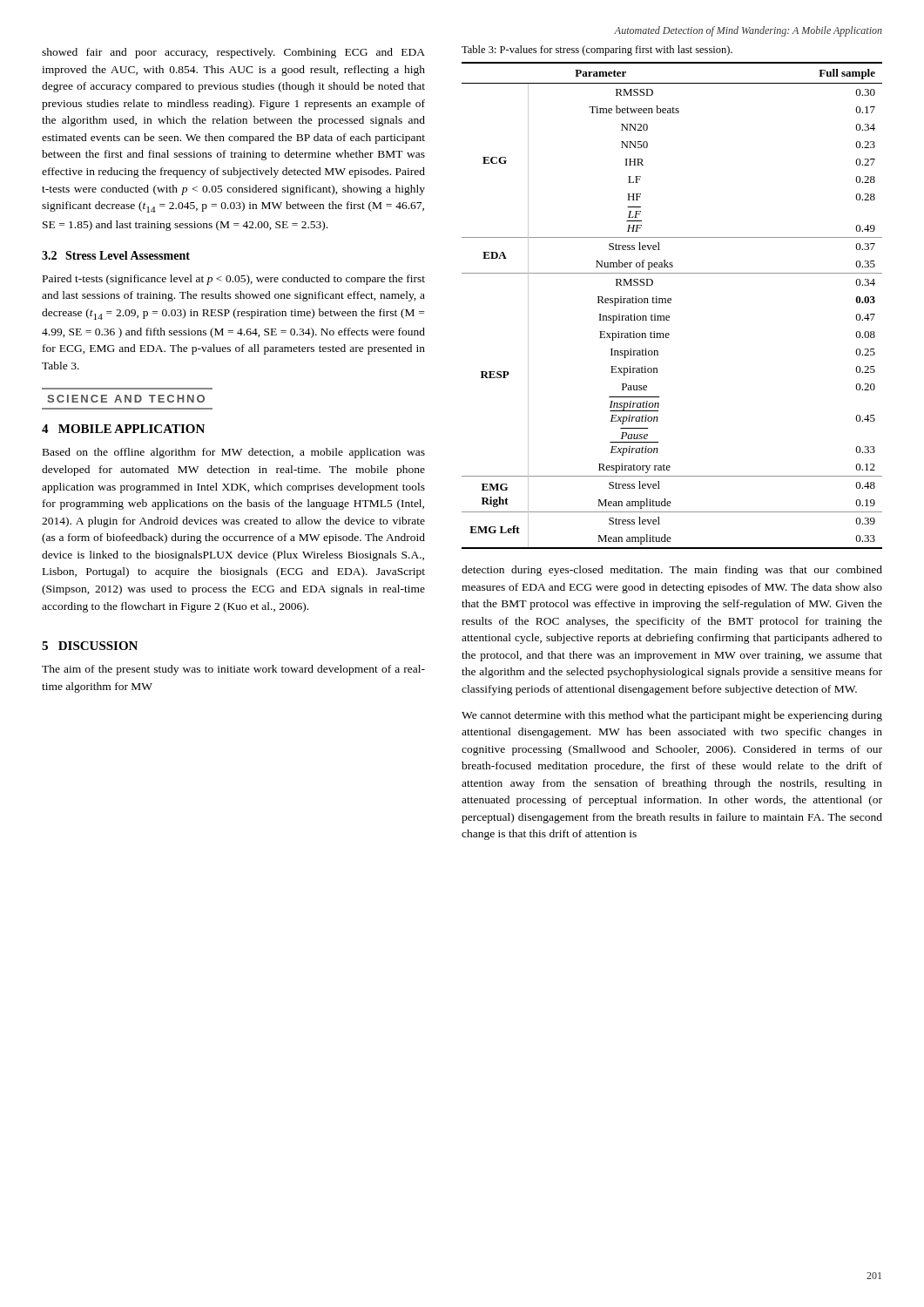Where is the passage that starts "The aim of the present study was to"?
The image size is (924, 1307).
coord(233,677)
